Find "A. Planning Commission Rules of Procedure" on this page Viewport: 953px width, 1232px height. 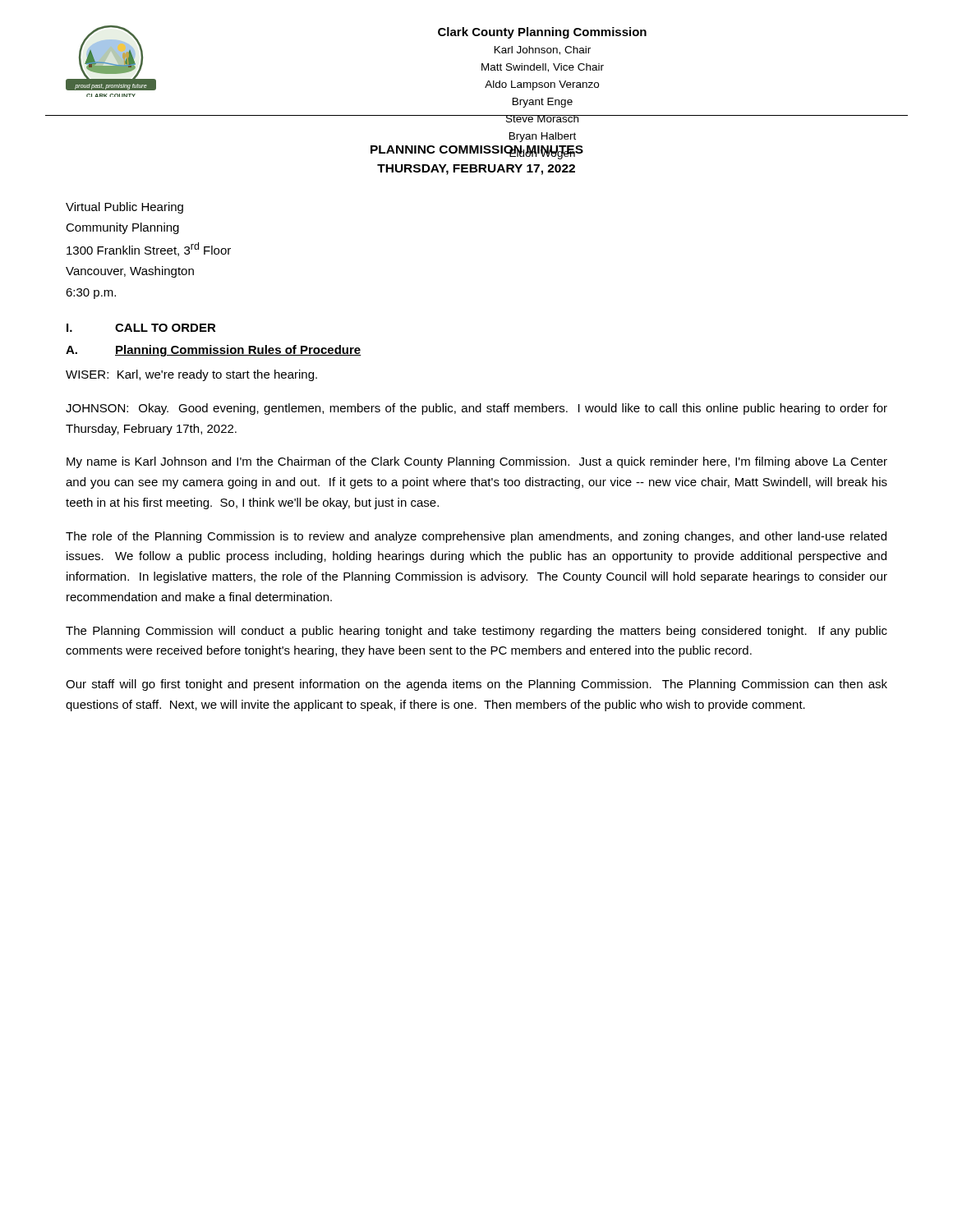[213, 349]
